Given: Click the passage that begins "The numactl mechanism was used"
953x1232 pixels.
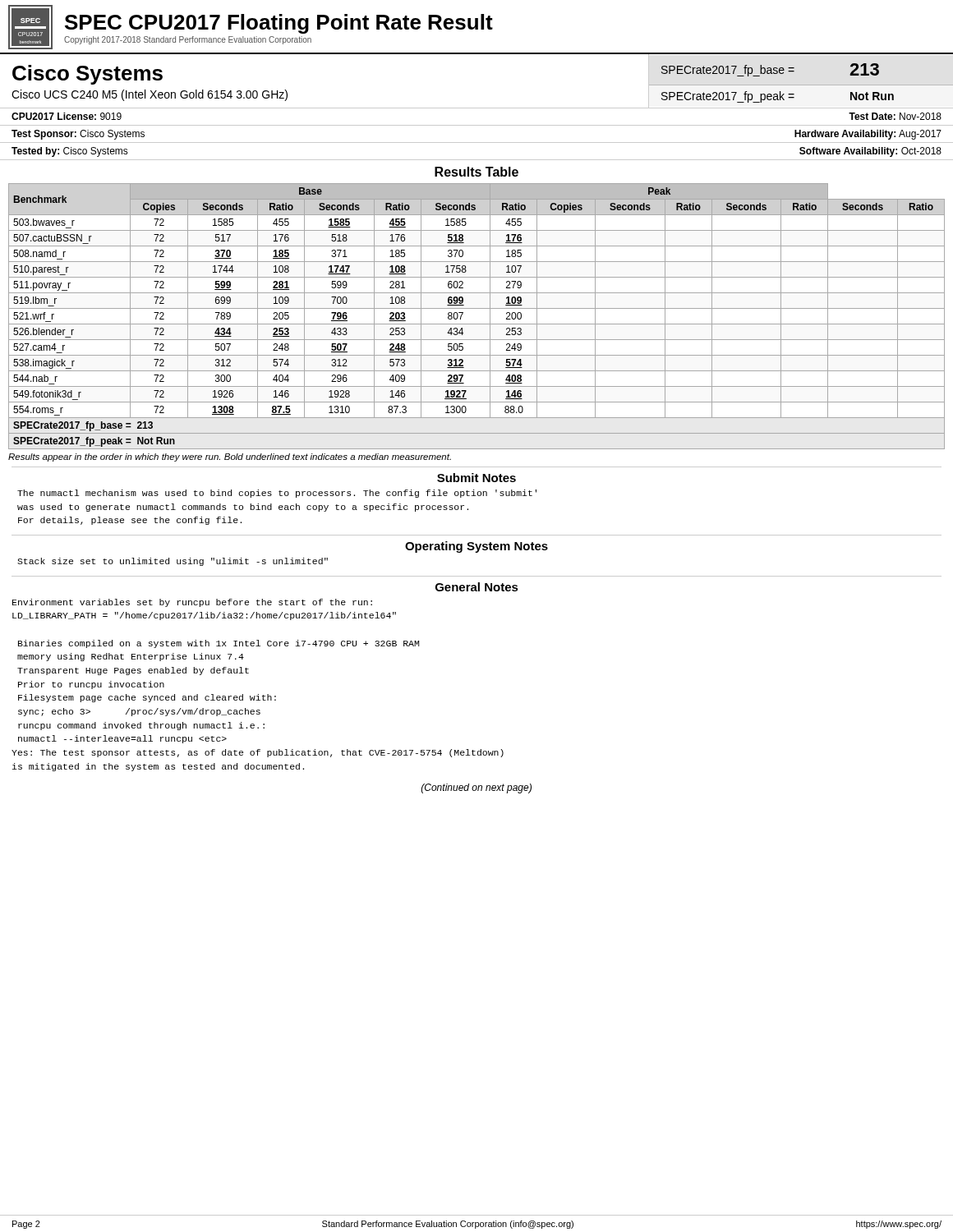Looking at the screenshot, I should [x=275, y=507].
